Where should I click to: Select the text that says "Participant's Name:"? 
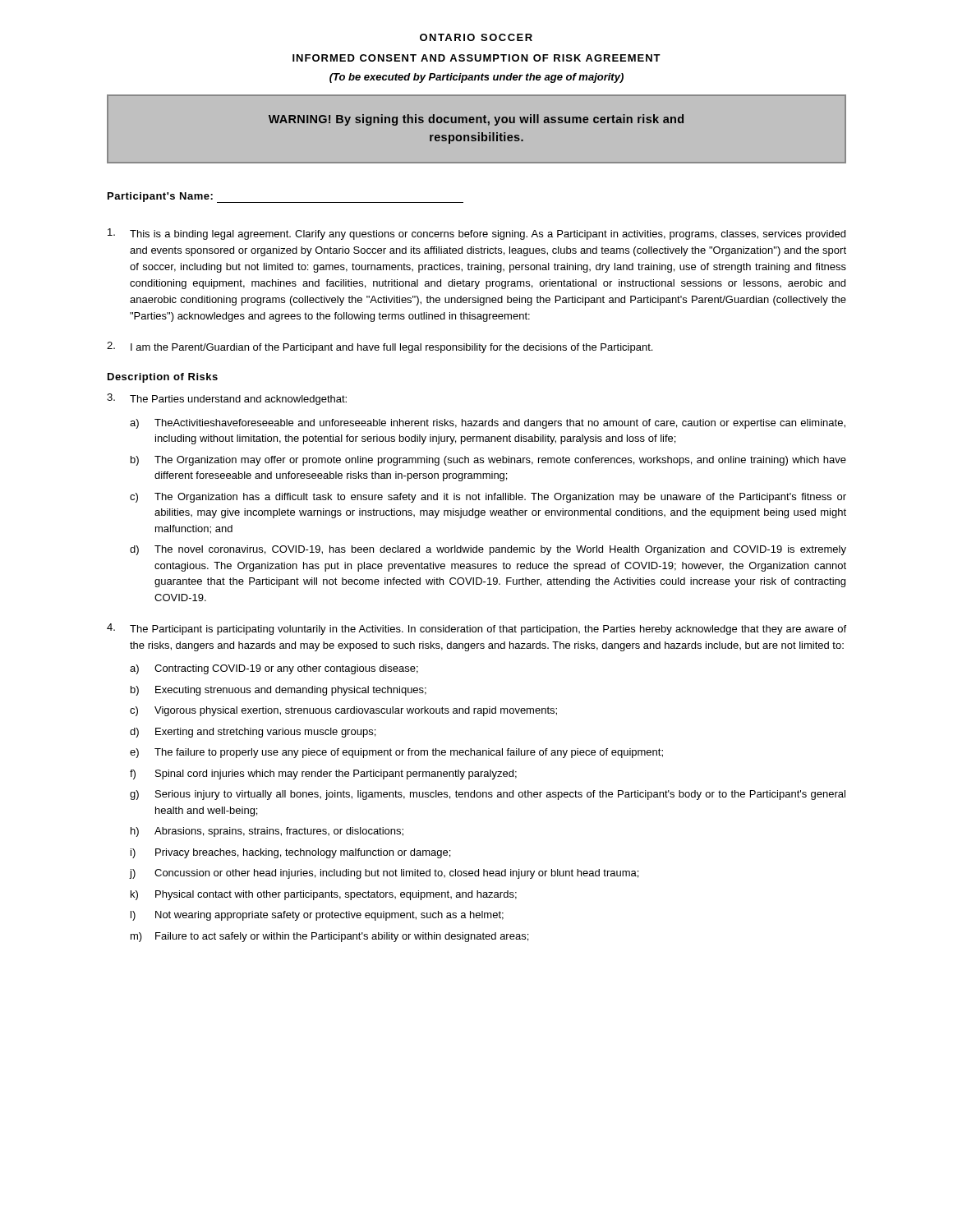click(x=285, y=196)
